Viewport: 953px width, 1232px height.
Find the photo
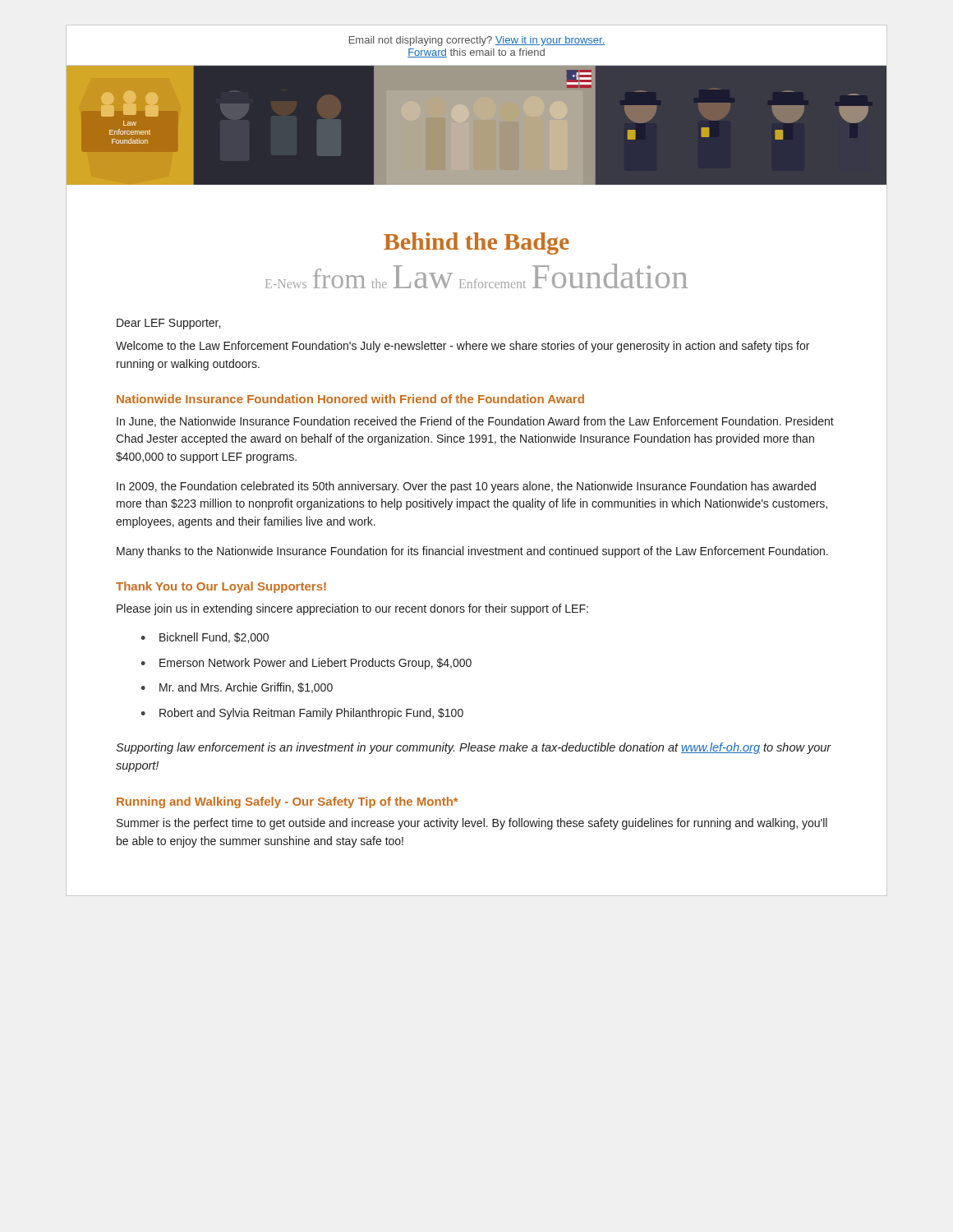pyautogui.click(x=476, y=127)
